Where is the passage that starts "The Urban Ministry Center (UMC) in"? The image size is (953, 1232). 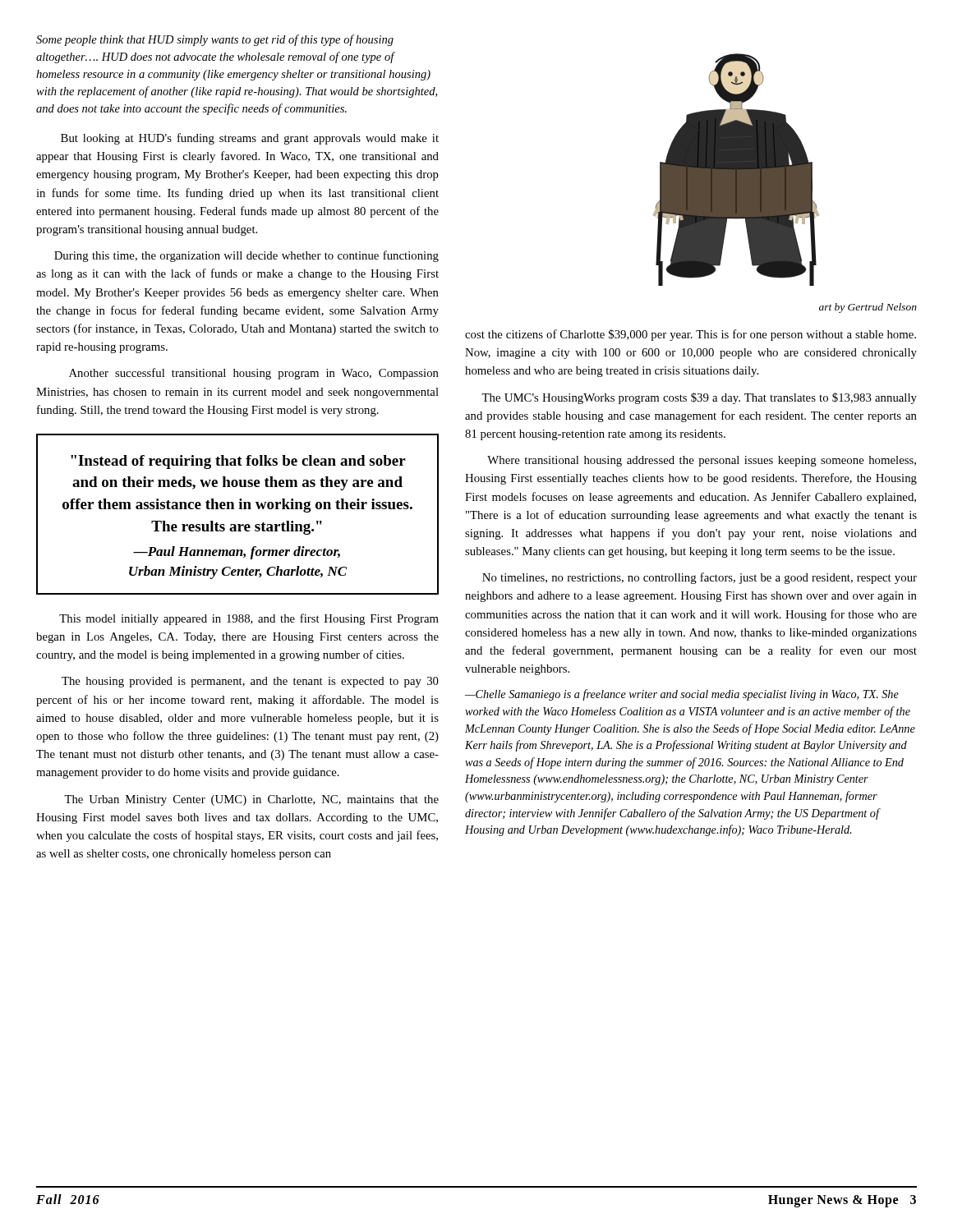click(x=237, y=826)
